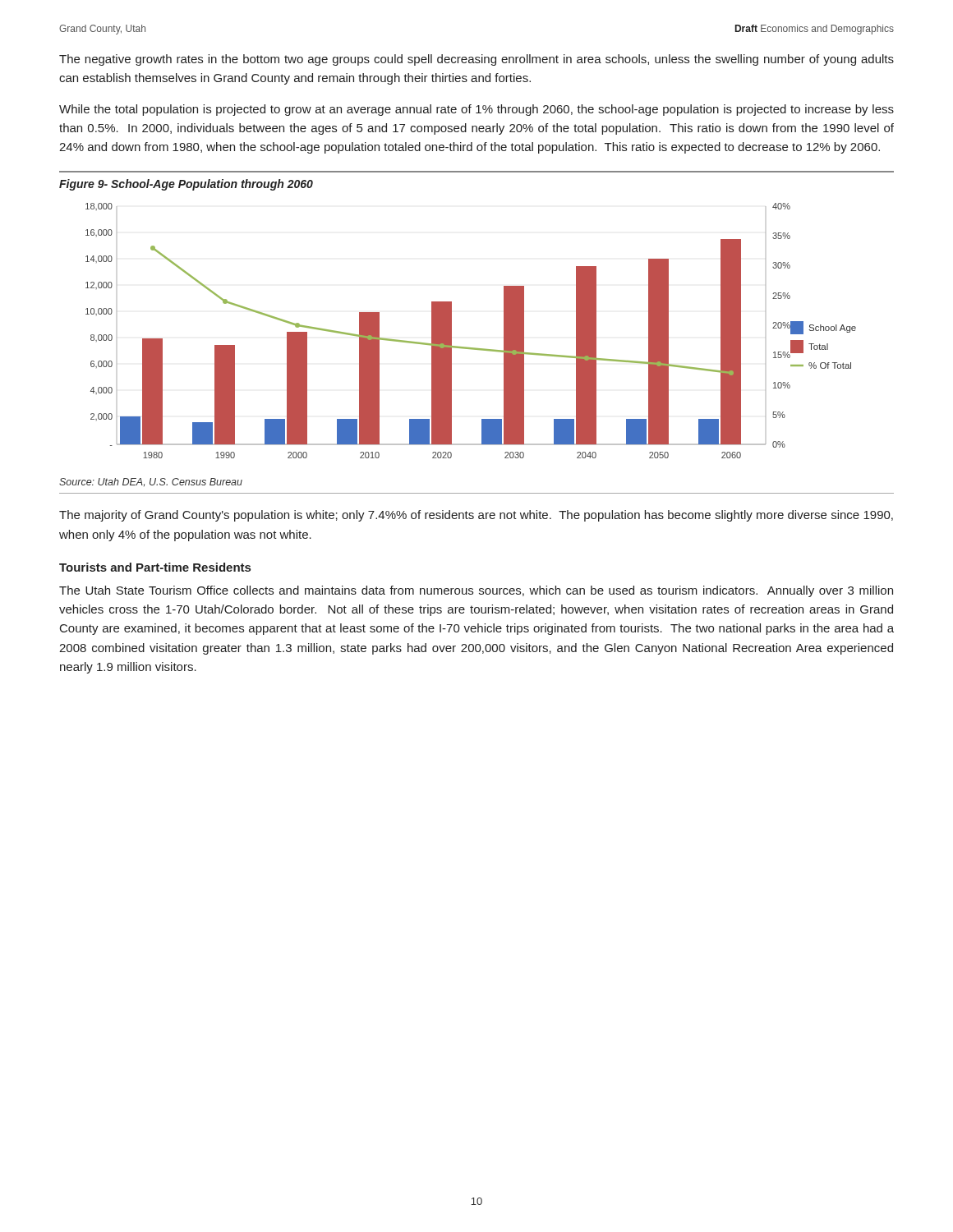Screen dimensions: 1232x953
Task: Point to the region starting "The Utah State Tourism Office collects"
Action: pyautogui.click(x=476, y=628)
